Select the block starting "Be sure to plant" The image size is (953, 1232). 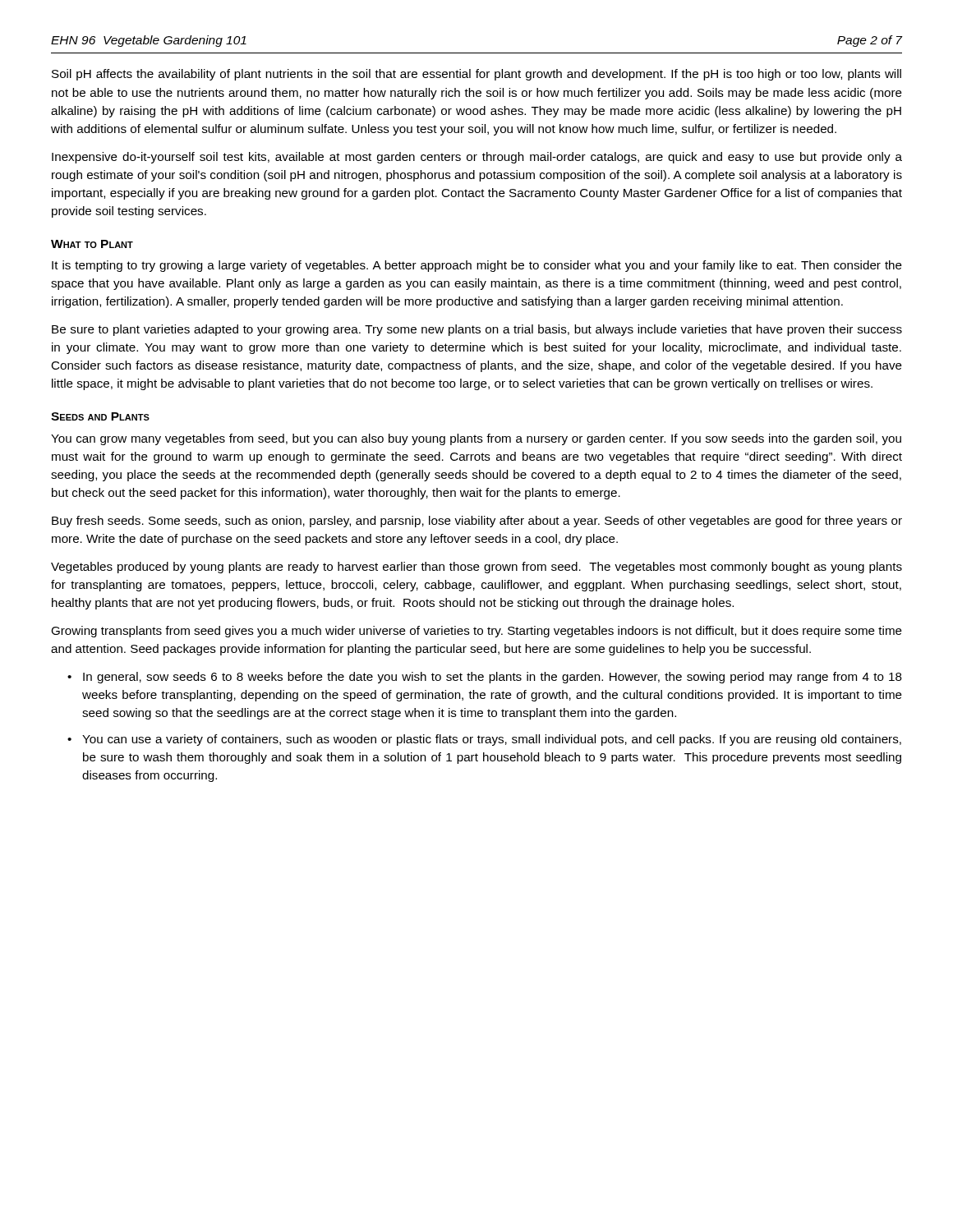click(476, 357)
